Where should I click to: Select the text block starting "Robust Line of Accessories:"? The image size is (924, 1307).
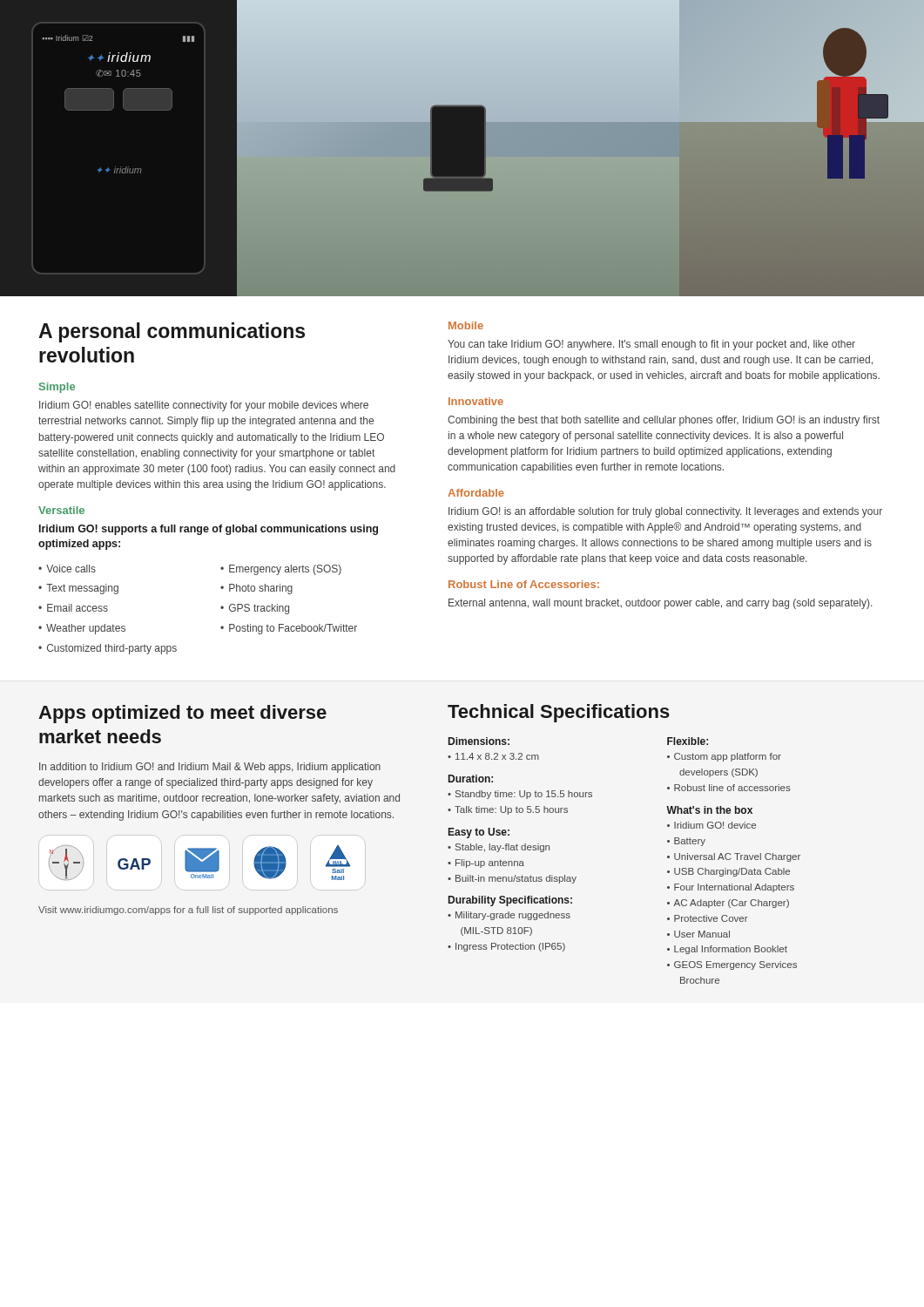pyautogui.click(x=524, y=584)
